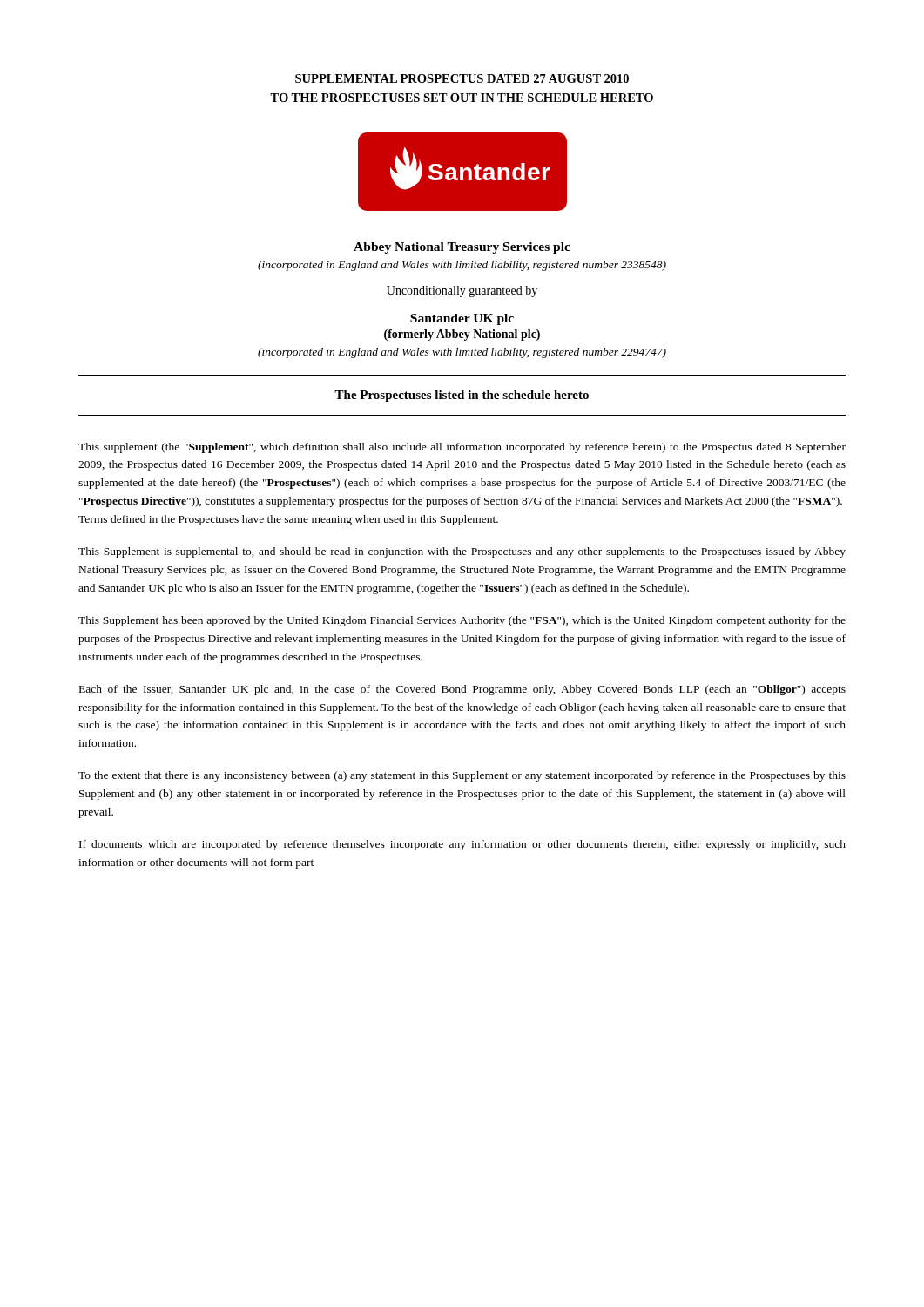Find the passage starting "SUPPLEMENTAL PROSPECTUS DATED 27 AUGUST 2010 TO THE"

pyautogui.click(x=462, y=89)
